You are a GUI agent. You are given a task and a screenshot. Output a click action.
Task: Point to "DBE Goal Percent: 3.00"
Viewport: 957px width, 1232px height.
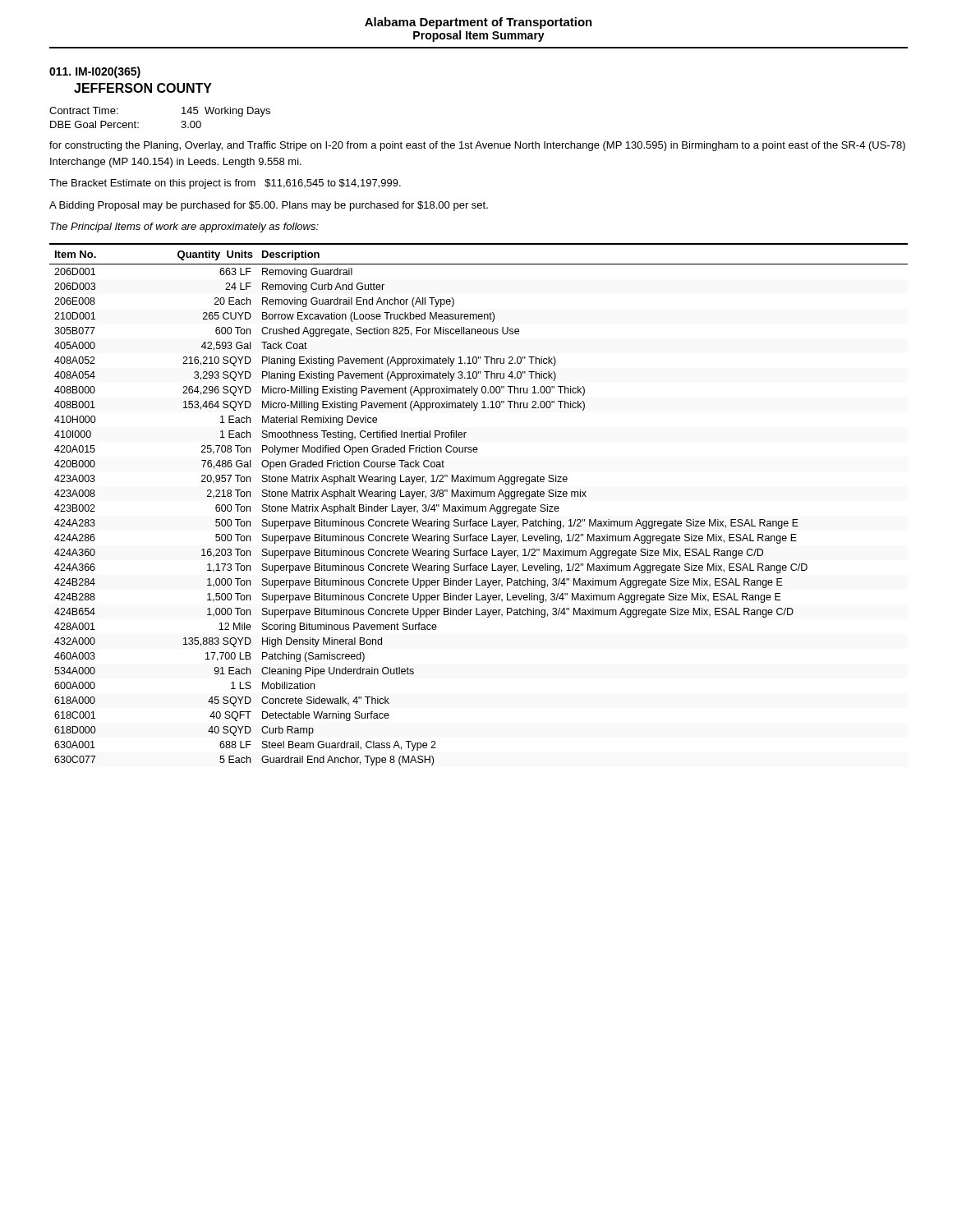tap(125, 124)
